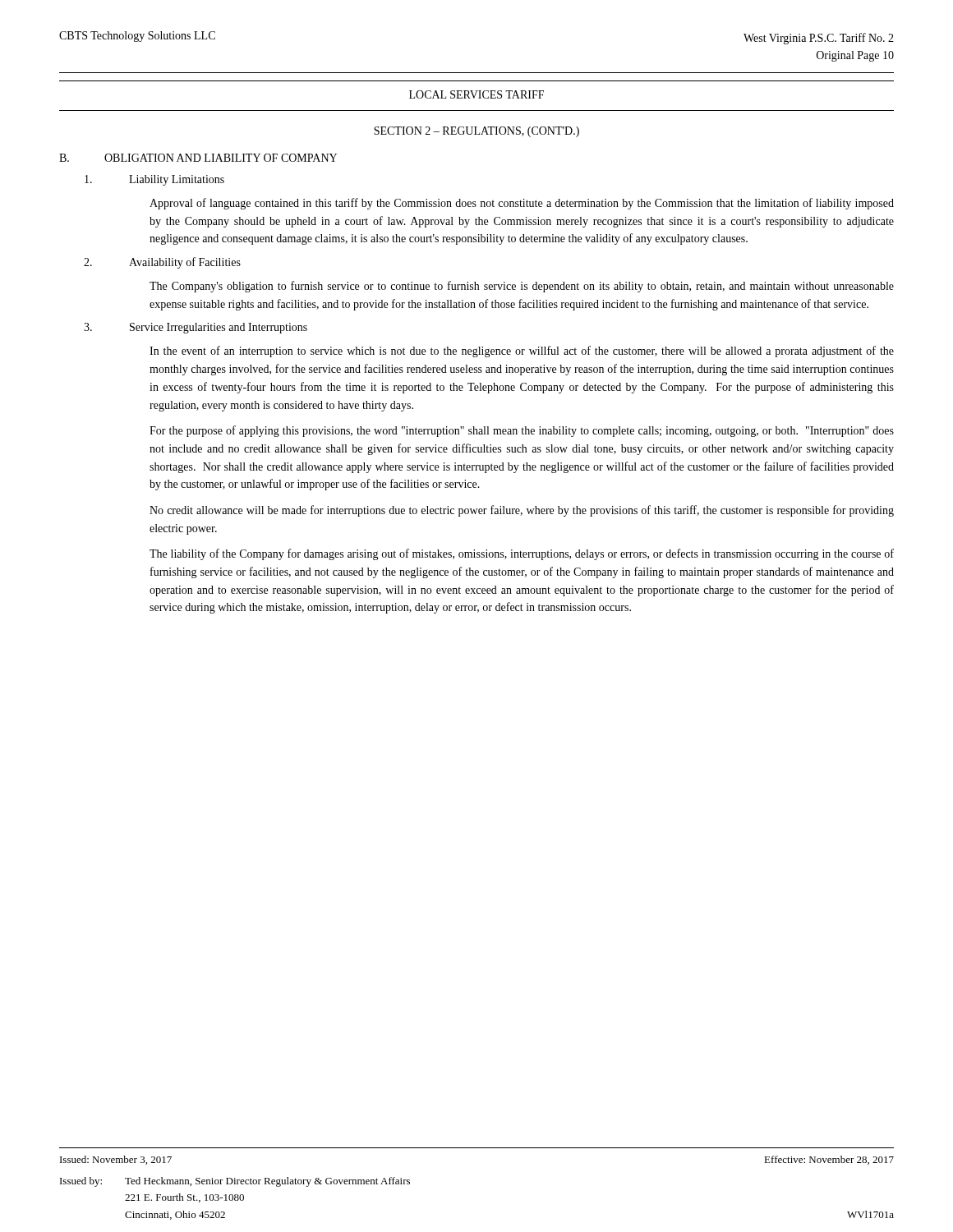Find "3. Service Irregularities and Interruptions" on this page
This screenshot has height=1232, width=953.
[x=183, y=328]
